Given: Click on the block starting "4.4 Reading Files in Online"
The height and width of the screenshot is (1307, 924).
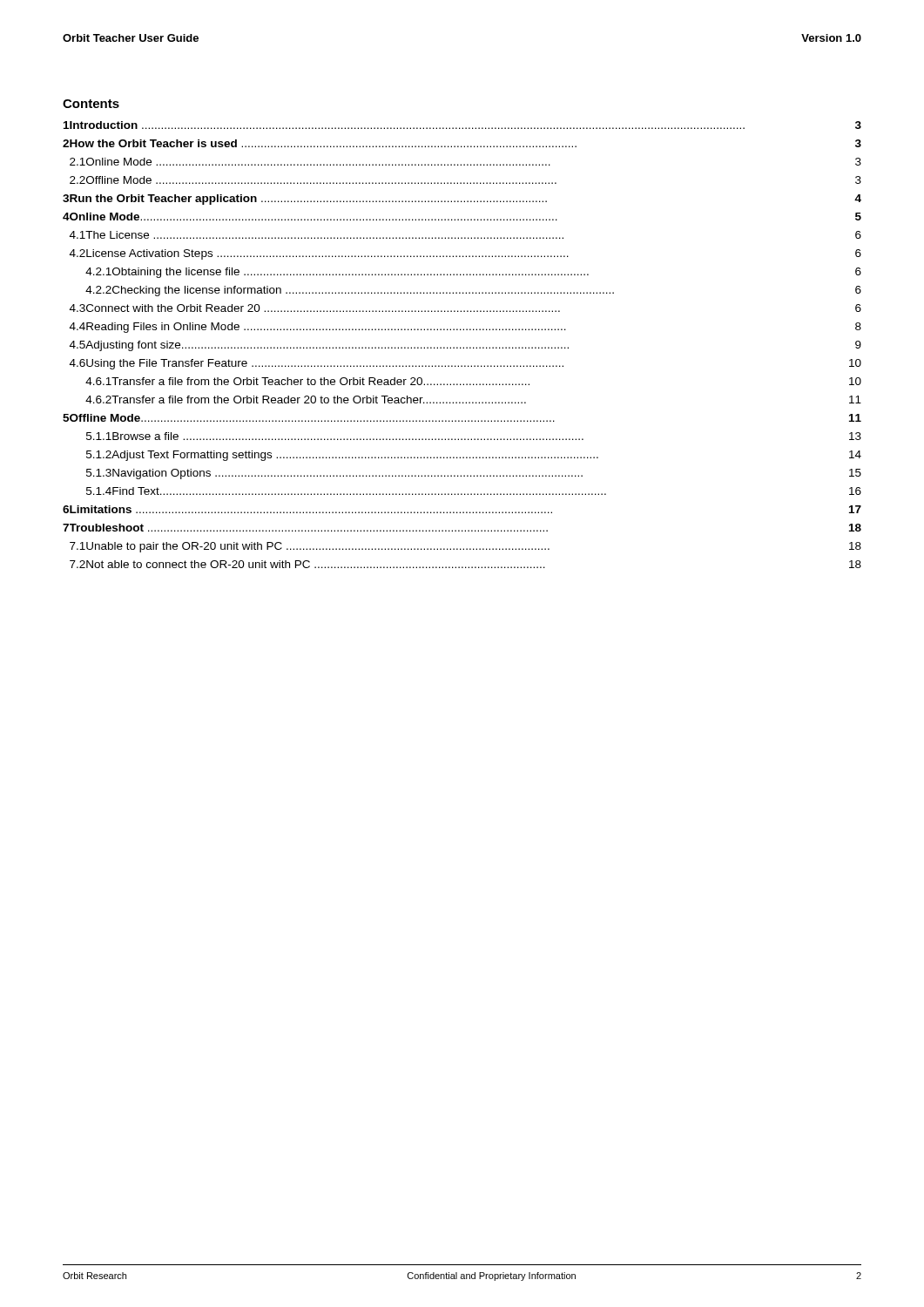Looking at the screenshot, I should tap(462, 326).
